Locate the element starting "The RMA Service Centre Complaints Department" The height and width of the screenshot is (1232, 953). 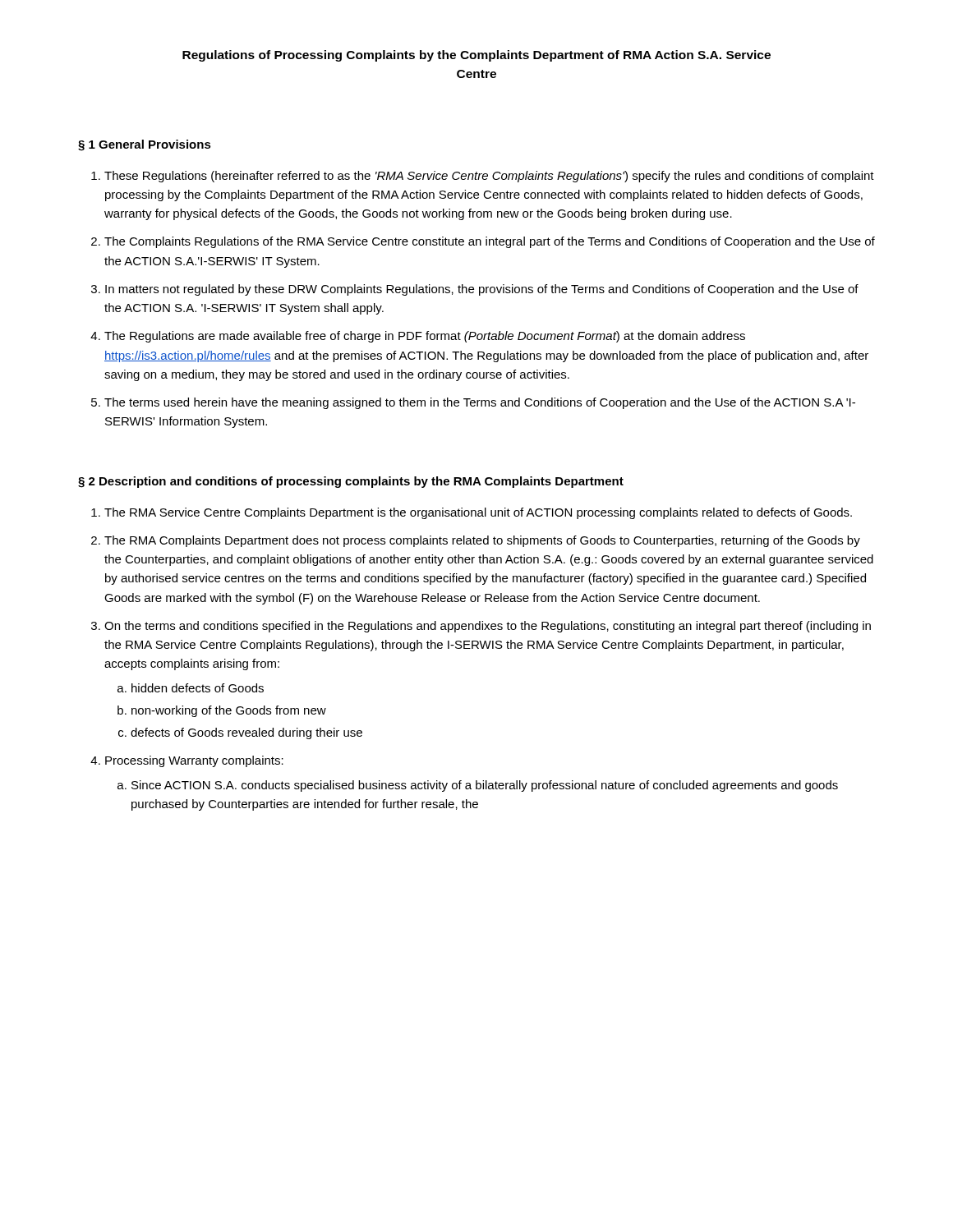coord(479,512)
